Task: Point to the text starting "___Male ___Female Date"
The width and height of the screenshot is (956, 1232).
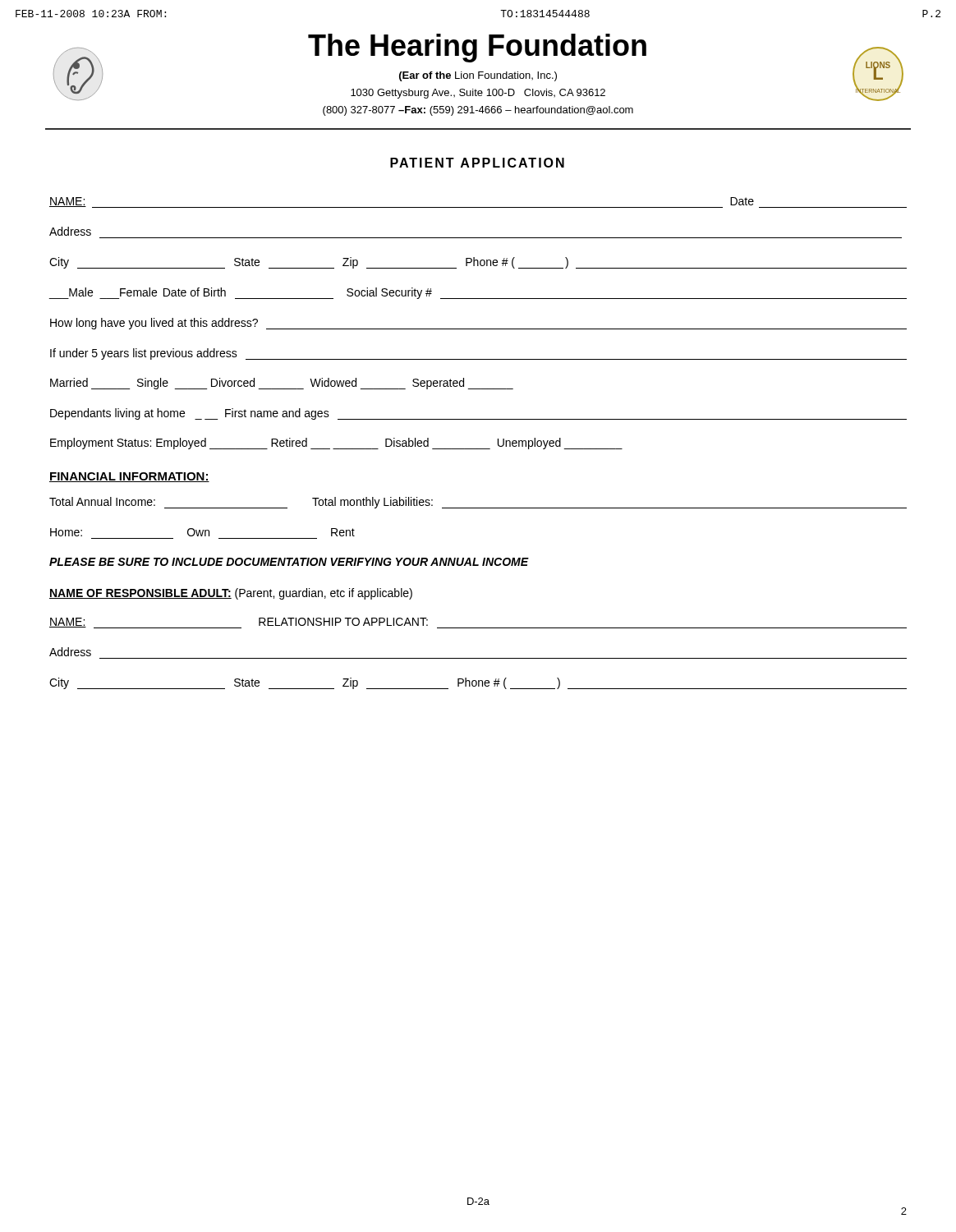Action: (x=478, y=292)
